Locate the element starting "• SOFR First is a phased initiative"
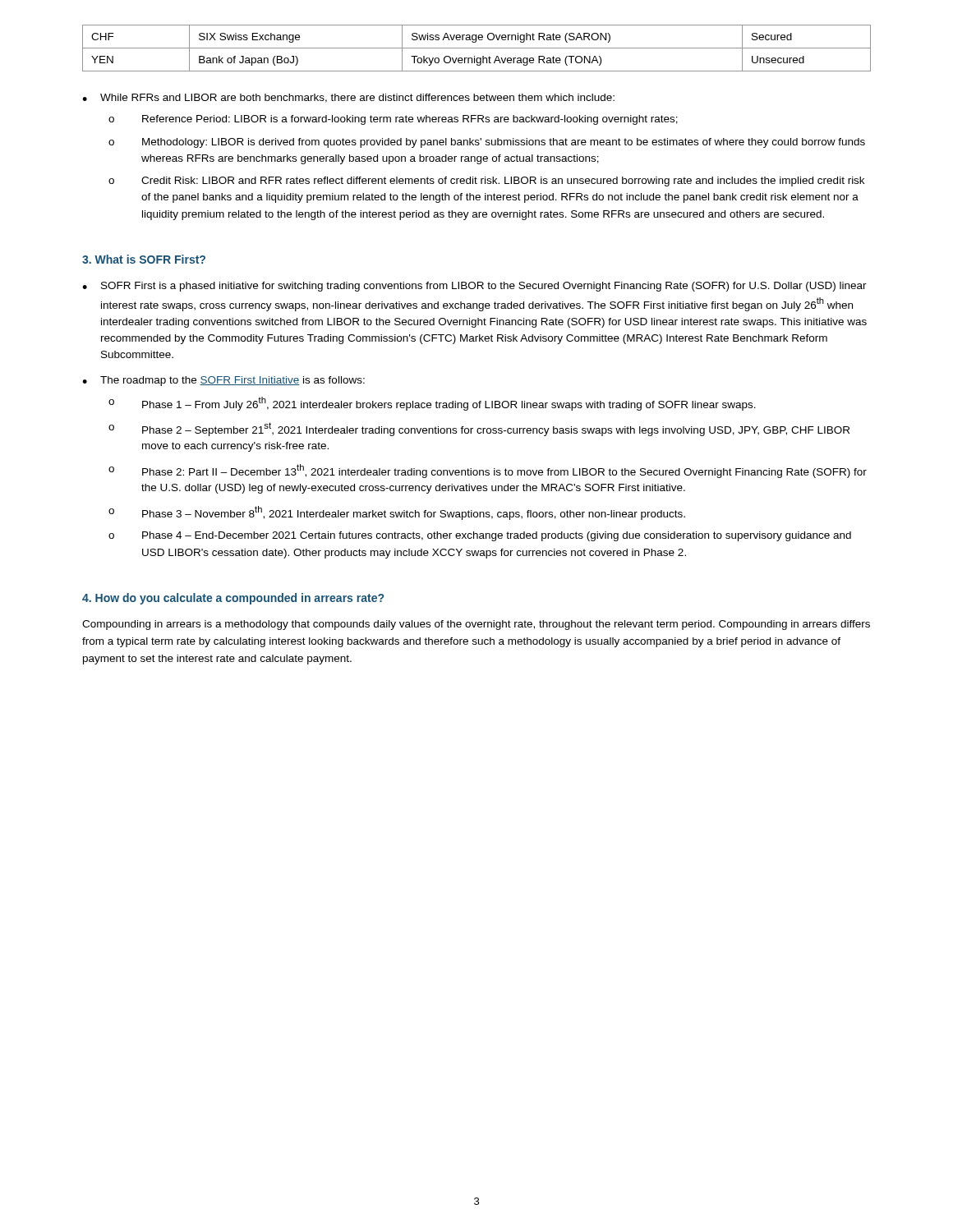 [x=476, y=320]
